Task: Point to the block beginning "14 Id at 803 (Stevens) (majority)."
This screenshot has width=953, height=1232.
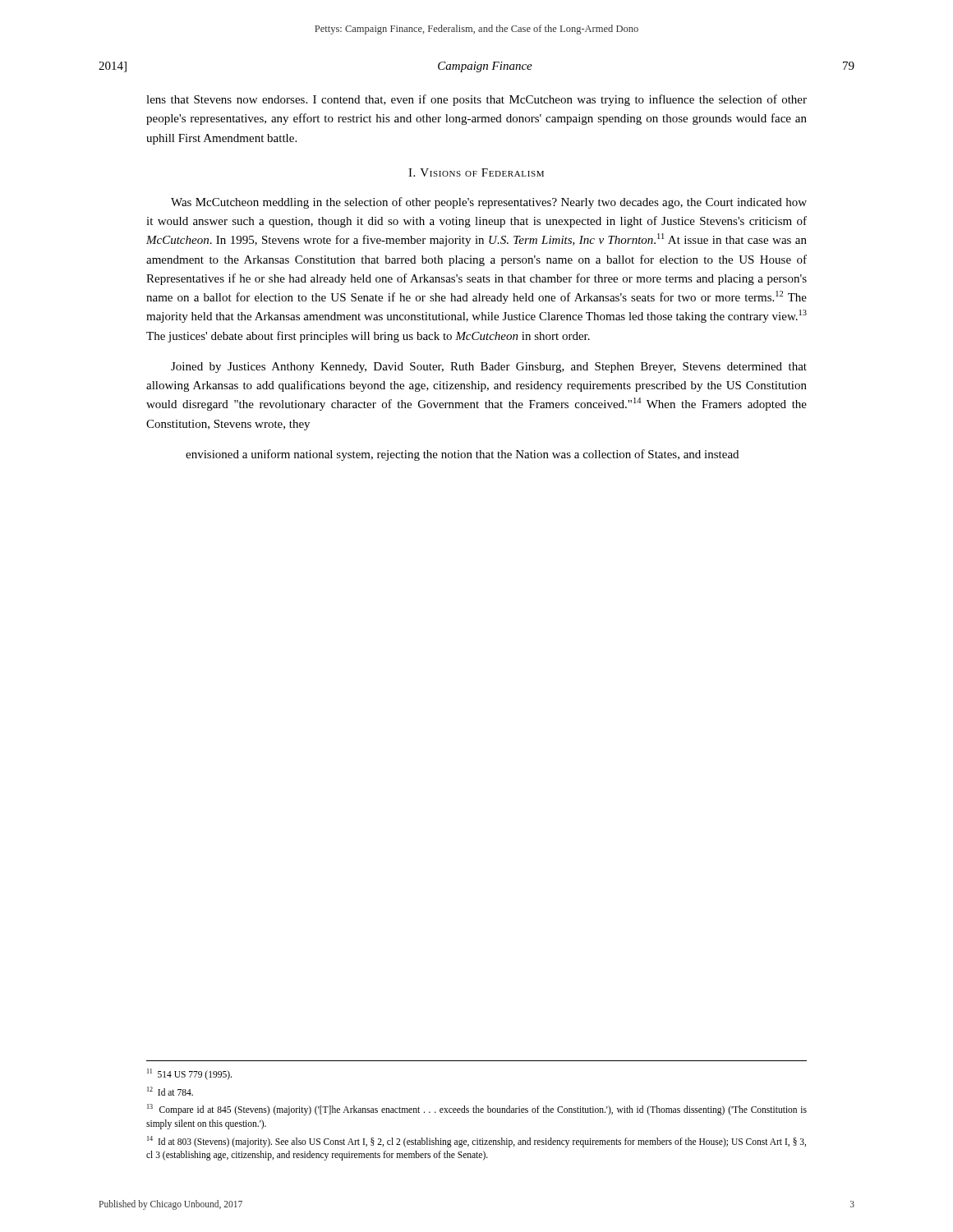Action: [x=476, y=1147]
